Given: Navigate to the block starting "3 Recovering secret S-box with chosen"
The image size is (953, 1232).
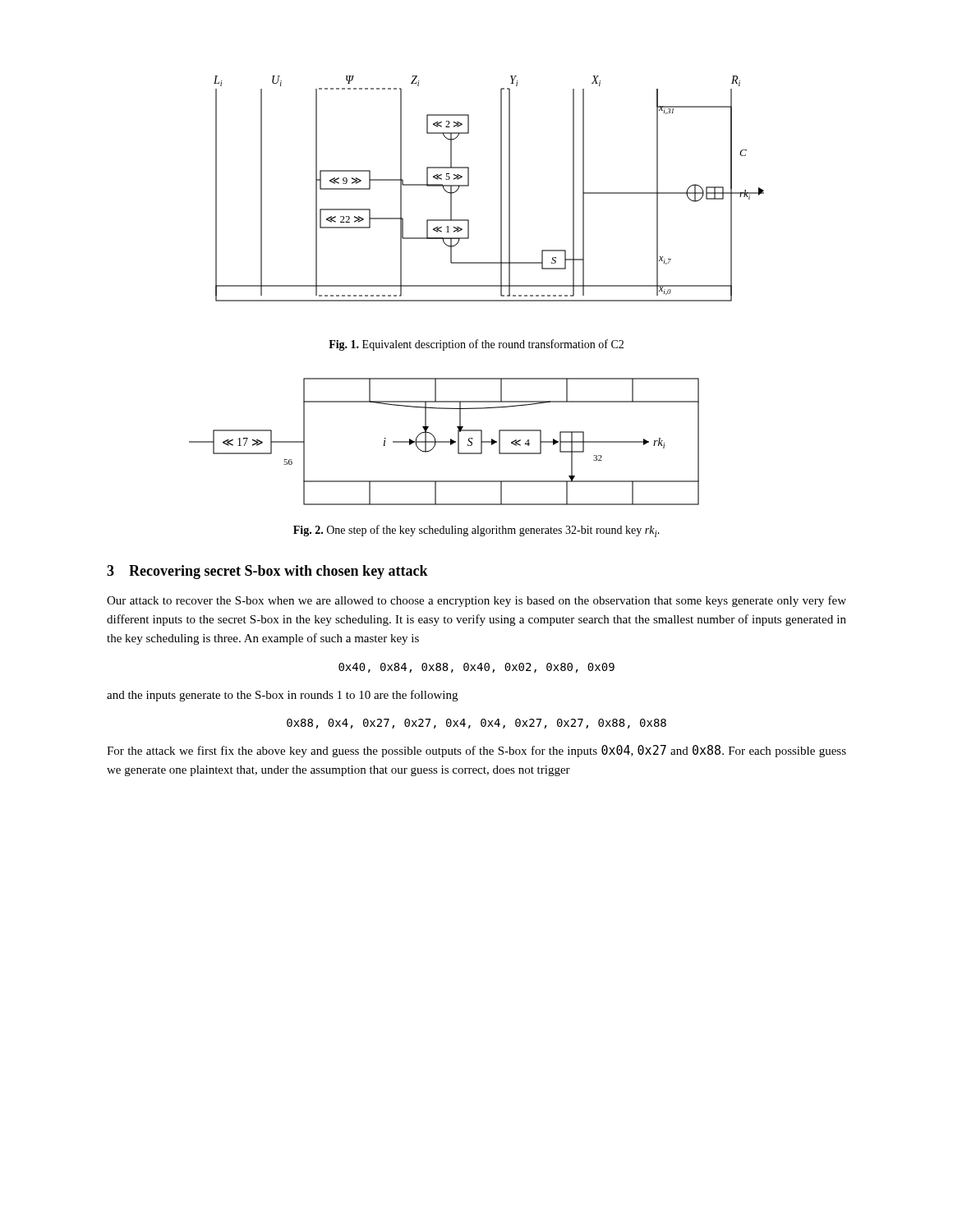Looking at the screenshot, I should (267, 571).
